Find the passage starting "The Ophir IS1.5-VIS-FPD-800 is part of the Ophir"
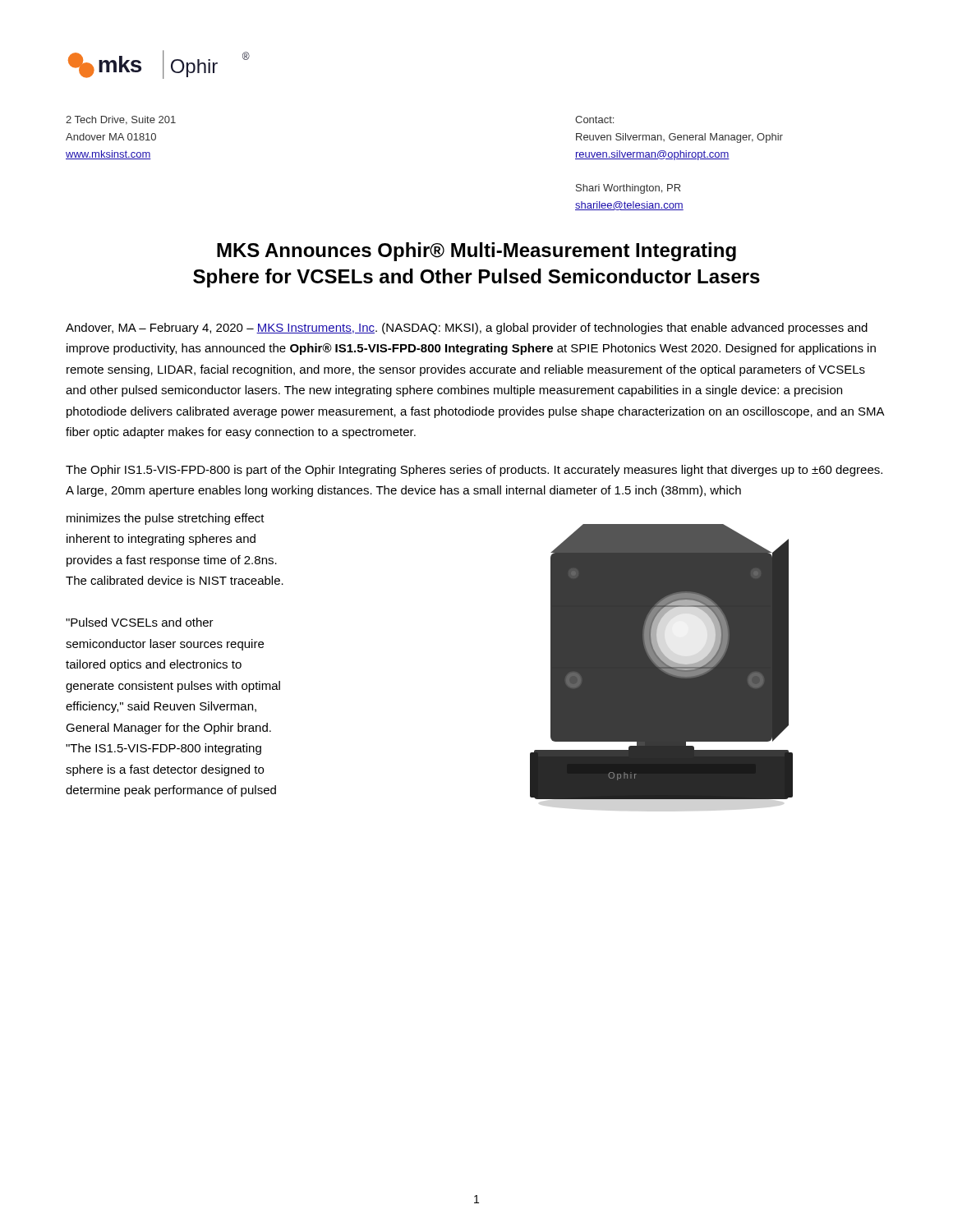Image resolution: width=953 pixels, height=1232 pixels. click(475, 479)
